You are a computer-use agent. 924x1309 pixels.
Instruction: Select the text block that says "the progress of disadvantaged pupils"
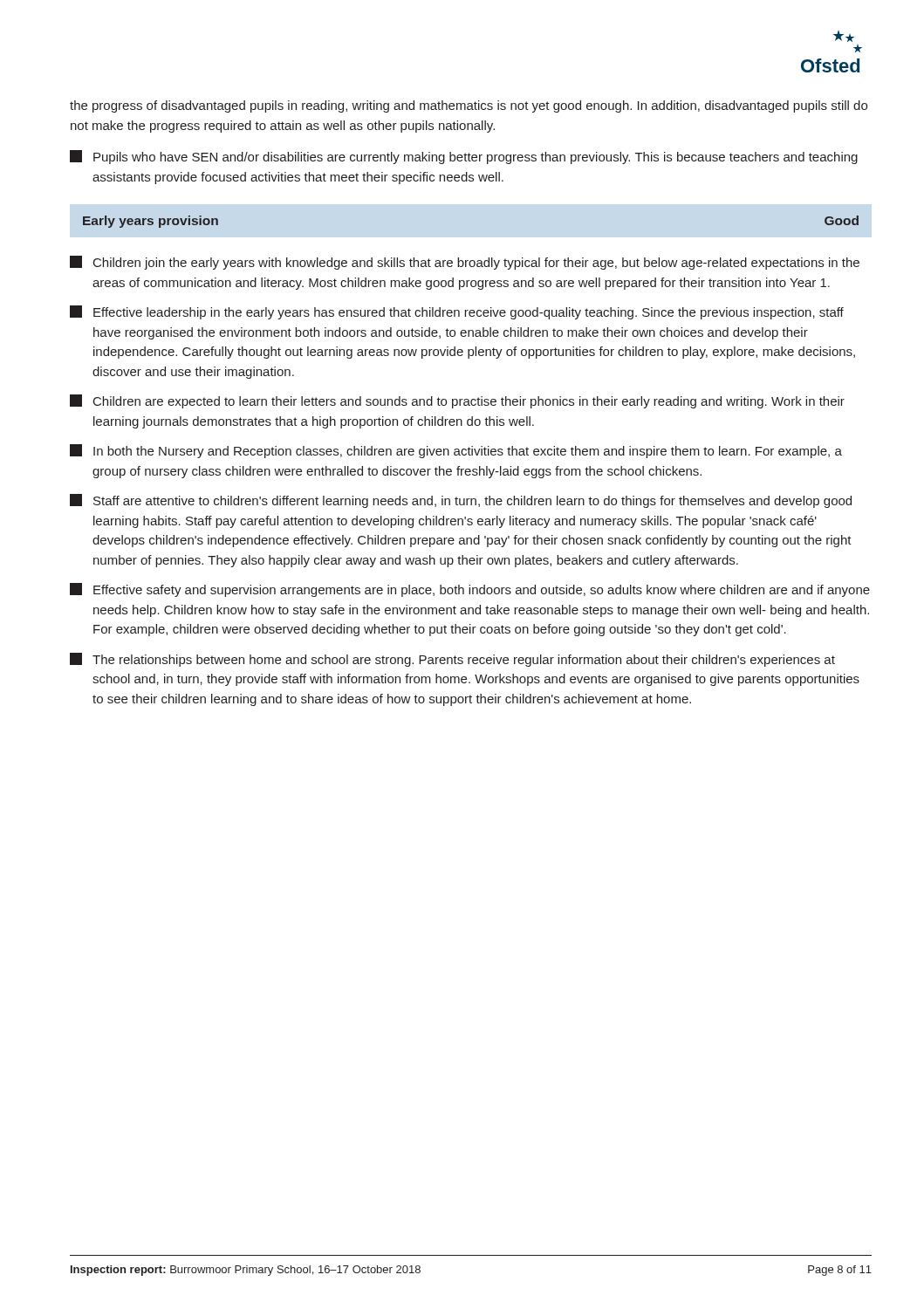tap(469, 115)
